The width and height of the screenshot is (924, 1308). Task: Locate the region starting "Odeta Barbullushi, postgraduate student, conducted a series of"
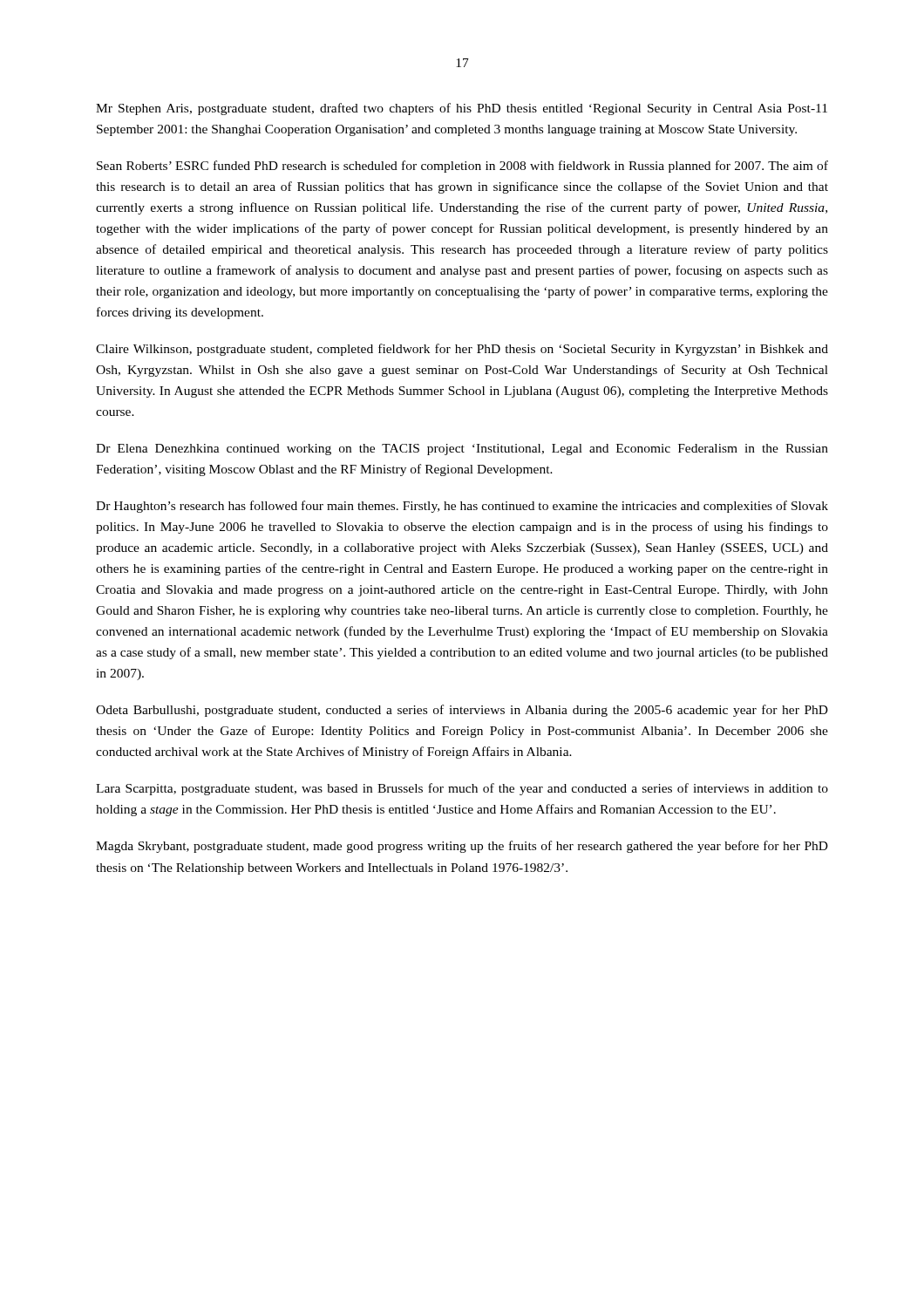point(462,731)
